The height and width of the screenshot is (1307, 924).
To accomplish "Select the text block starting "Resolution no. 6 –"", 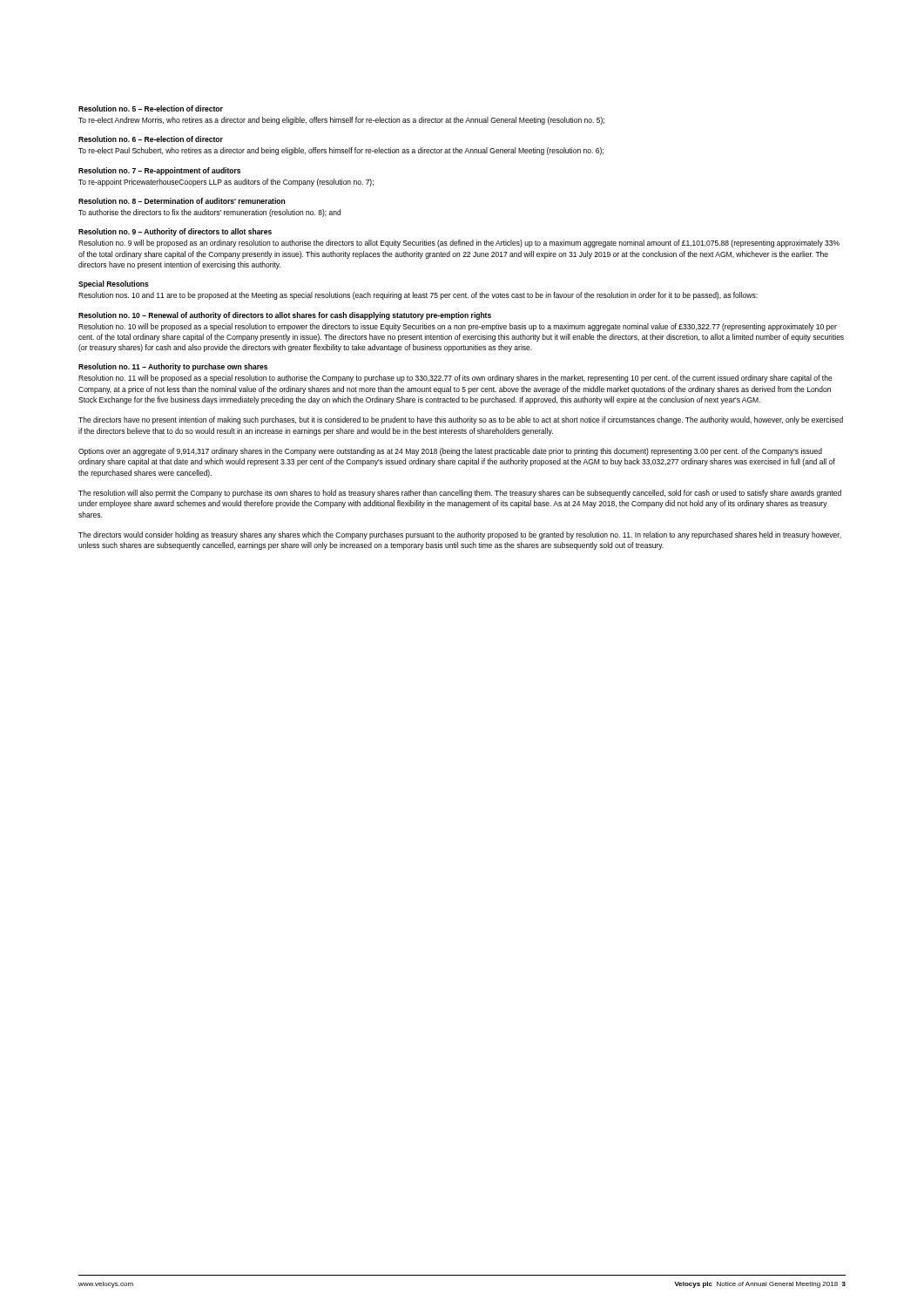I will click(462, 146).
